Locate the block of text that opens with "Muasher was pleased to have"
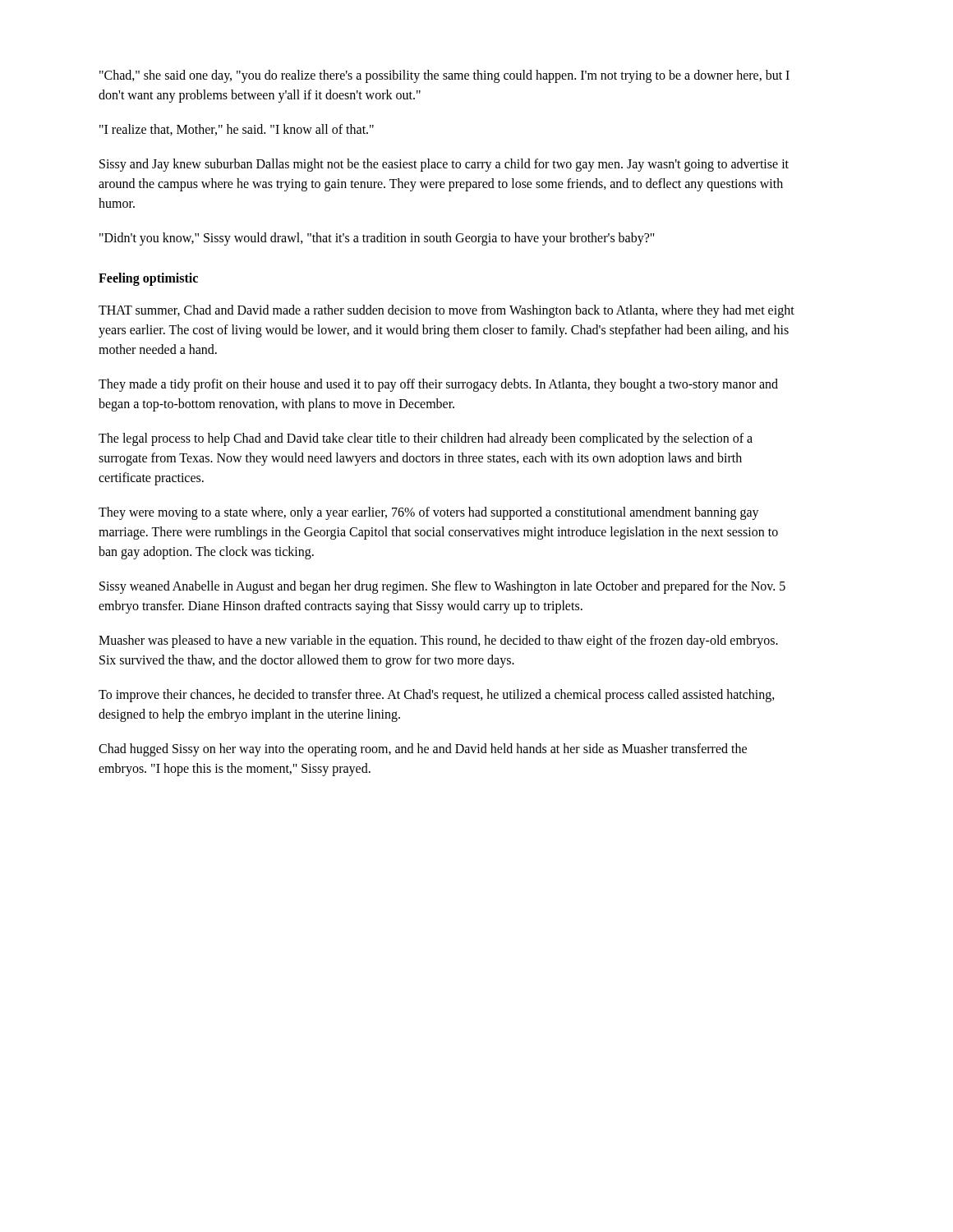The width and height of the screenshot is (953, 1232). (438, 650)
